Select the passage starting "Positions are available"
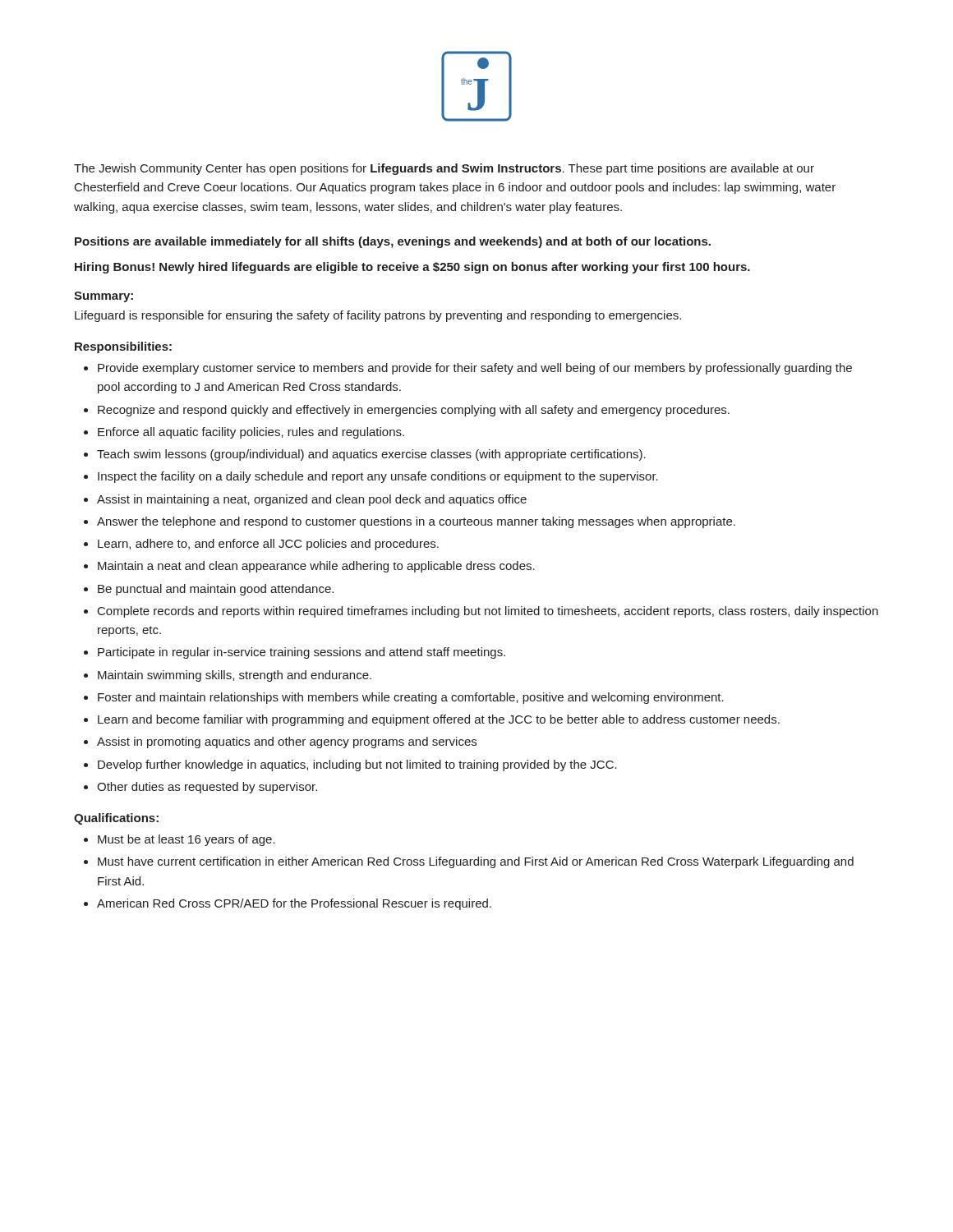Screen dimensions: 1232x953 (x=393, y=241)
